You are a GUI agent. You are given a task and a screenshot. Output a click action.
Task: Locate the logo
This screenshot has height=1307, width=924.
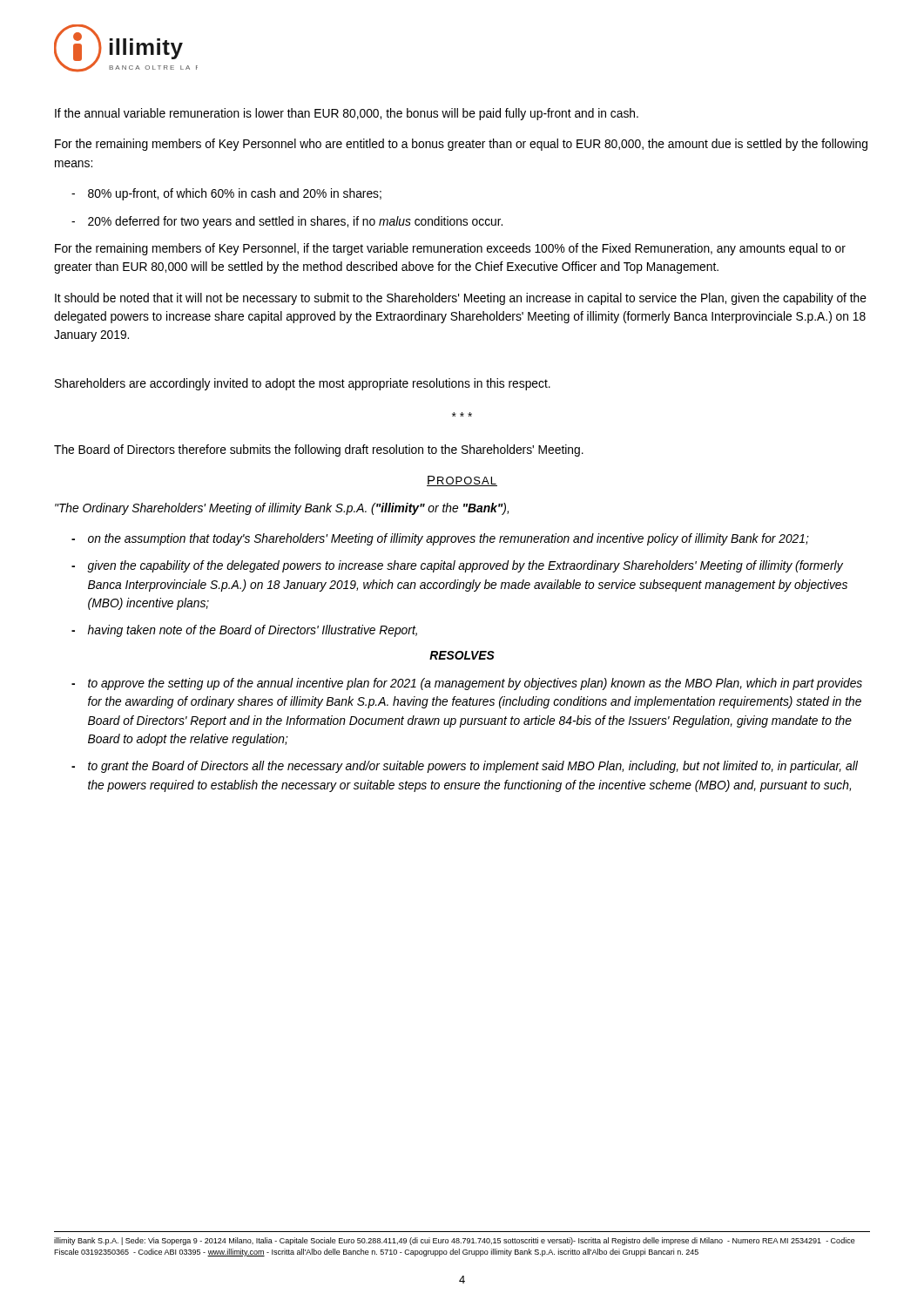(x=126, y=54)
